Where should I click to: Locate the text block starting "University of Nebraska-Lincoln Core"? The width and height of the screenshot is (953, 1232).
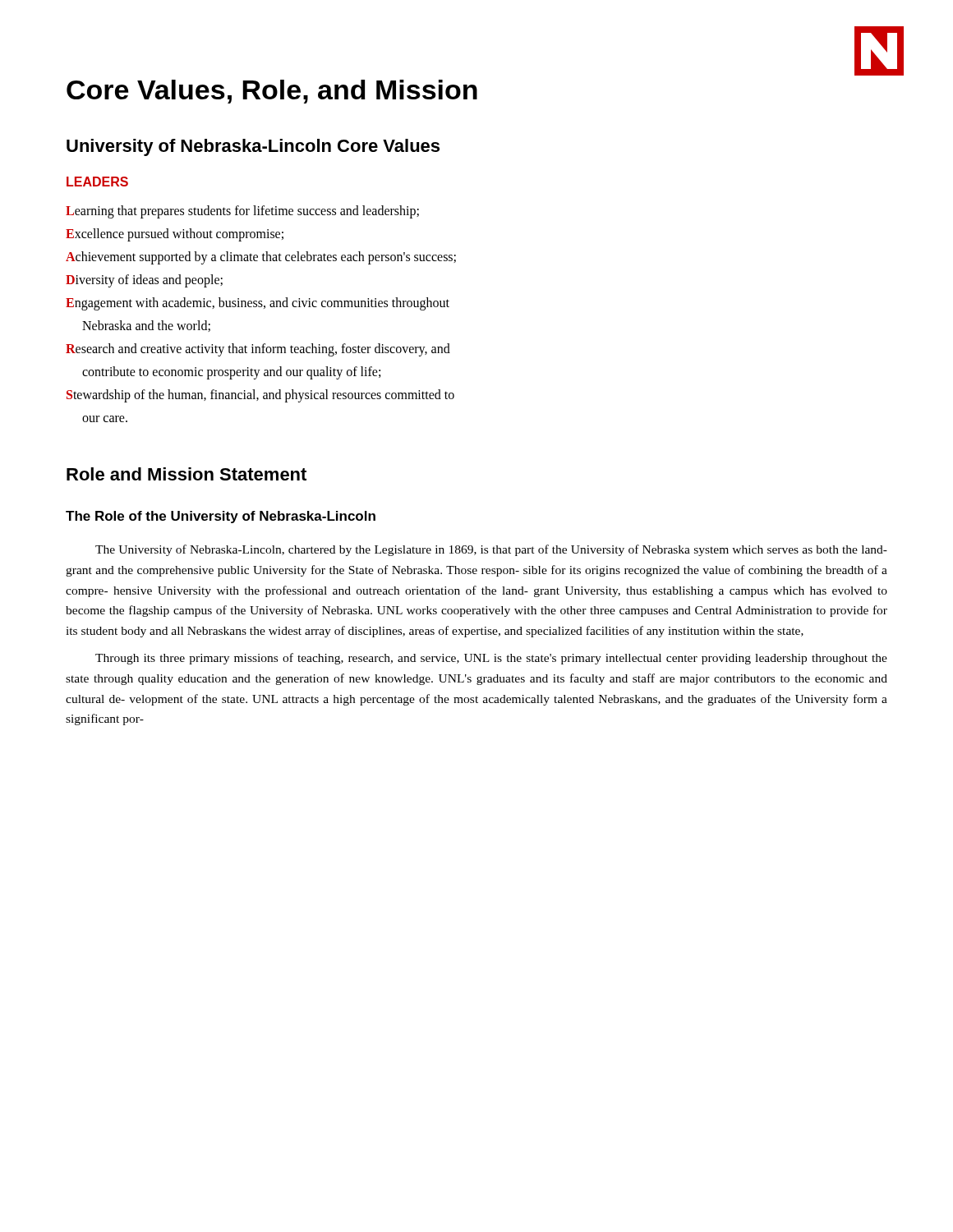pyautogui.click(x=253, y=146)
